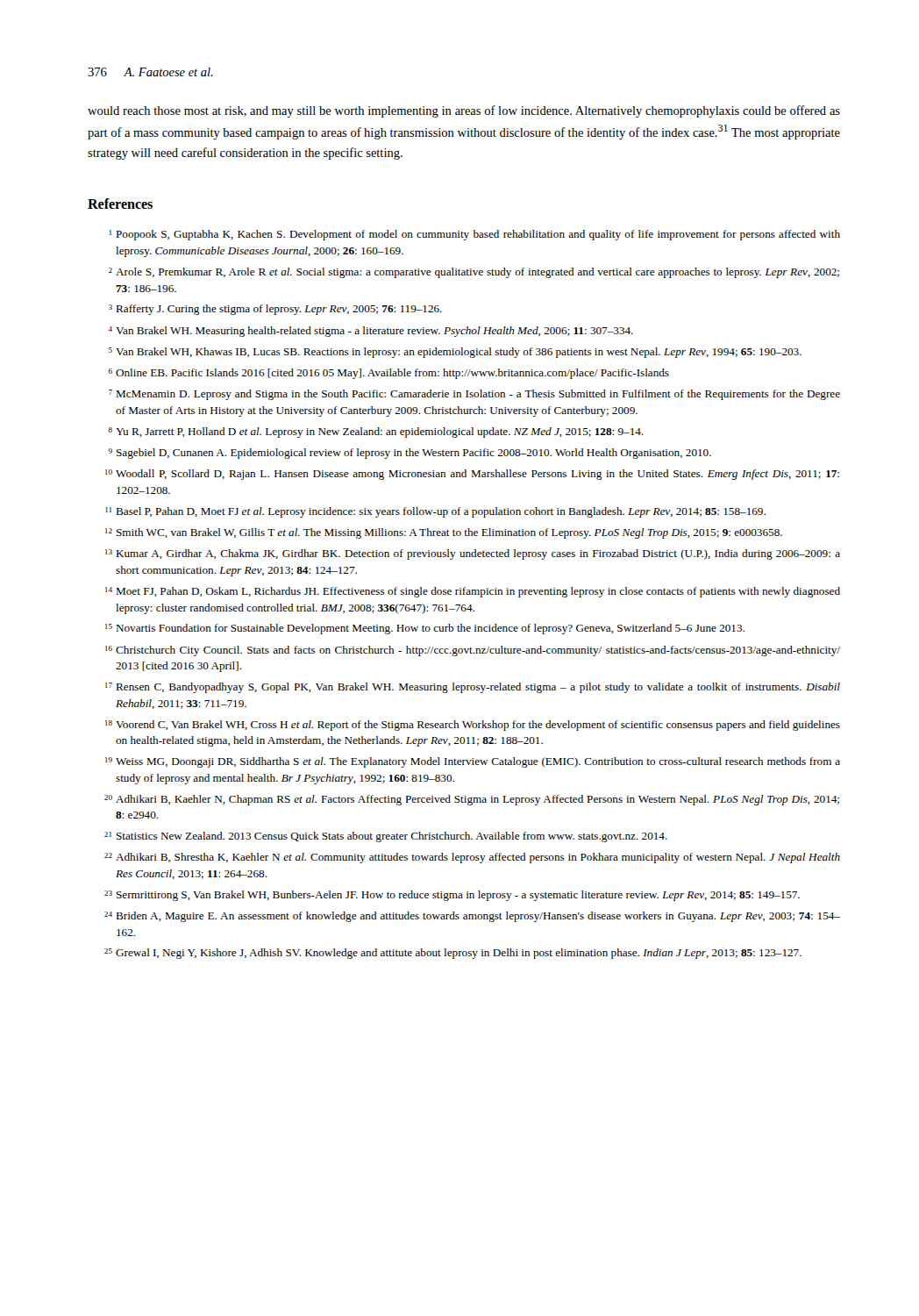The width and height of the screenshot is (919, 1316).
Task: Find the list item with the text "7 McMenamin D. Leprosy"
Action: (464, 403)
